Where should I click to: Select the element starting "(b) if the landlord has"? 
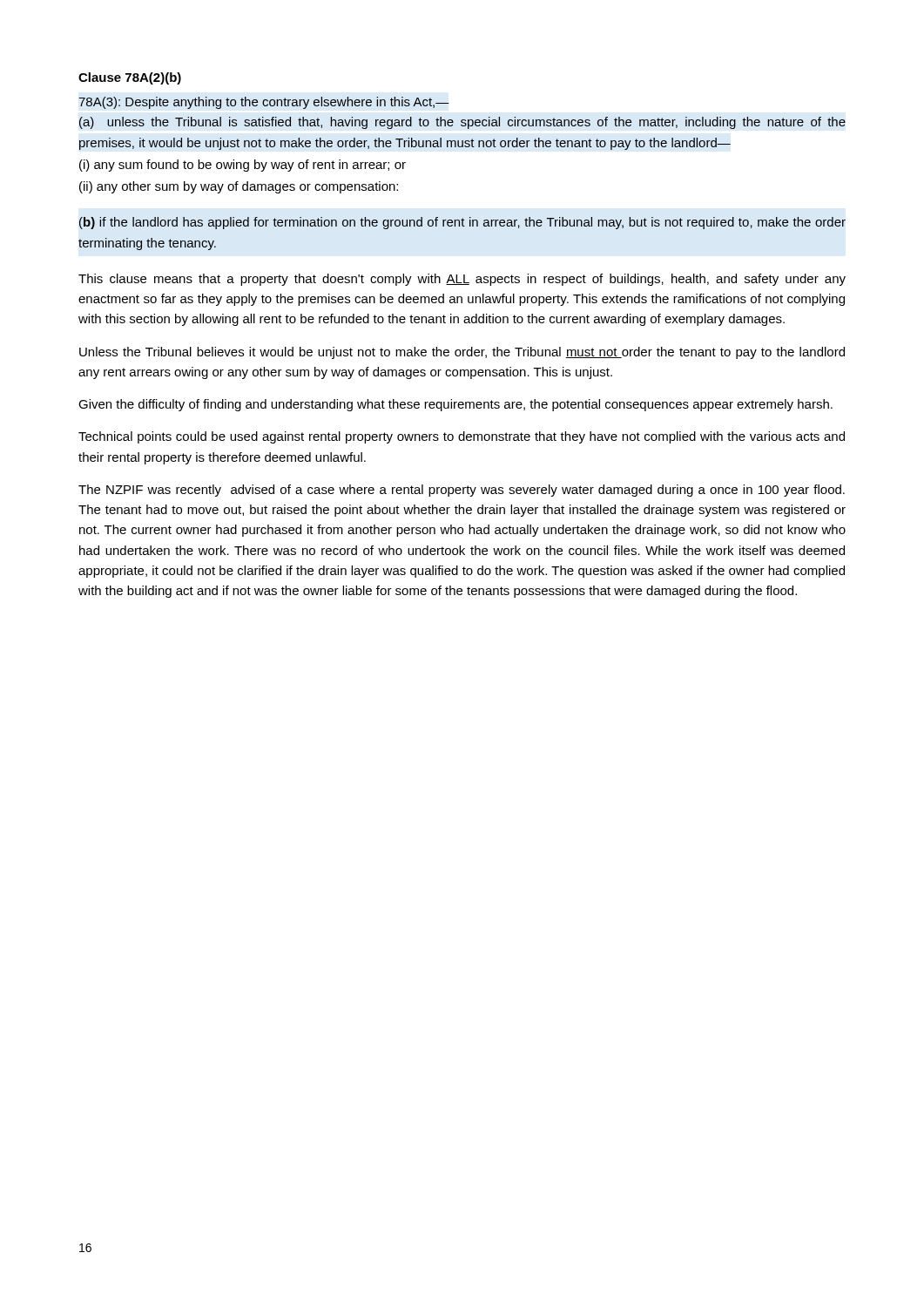coord(462,232)
